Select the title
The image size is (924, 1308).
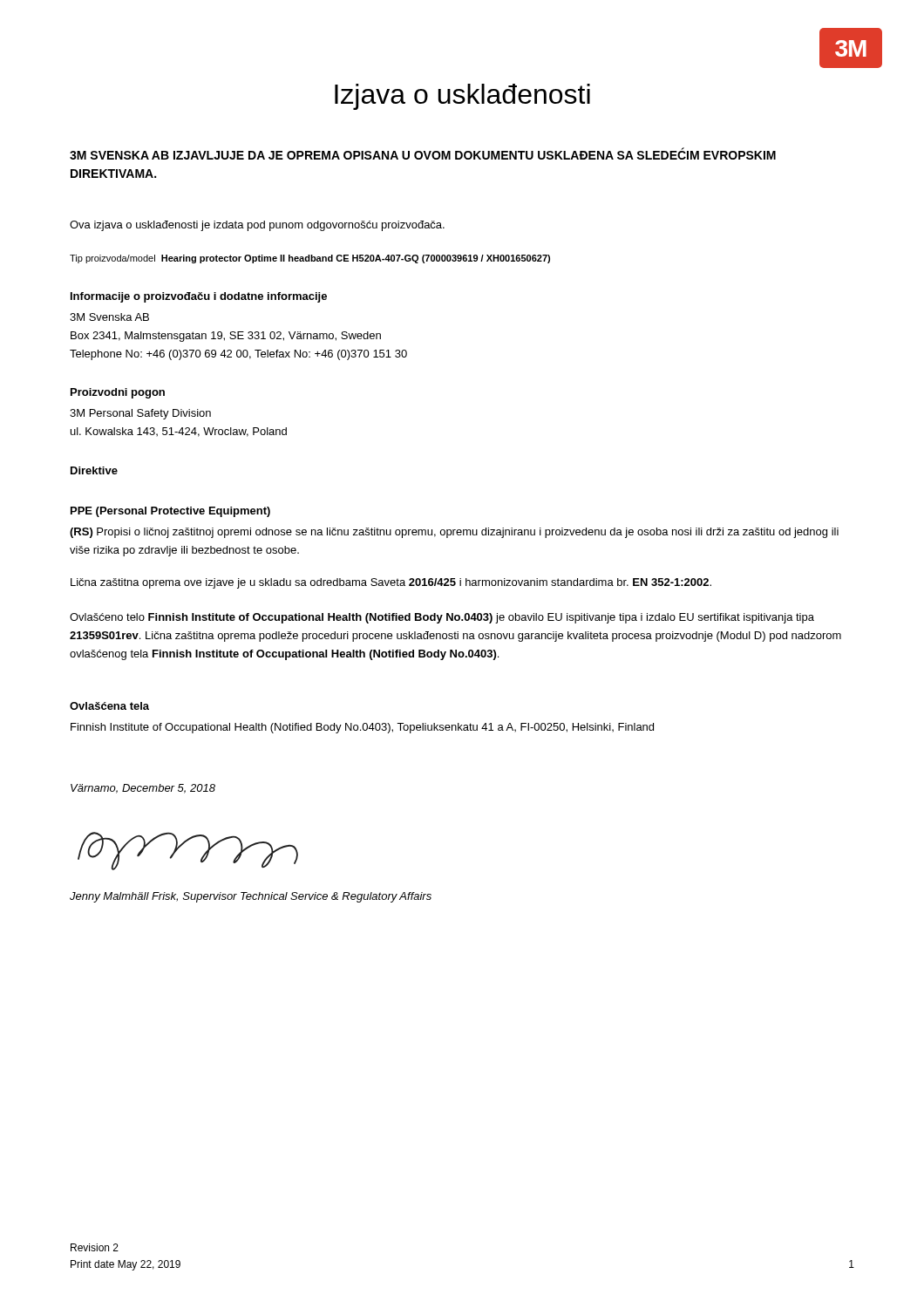click(x=462, y=94)
